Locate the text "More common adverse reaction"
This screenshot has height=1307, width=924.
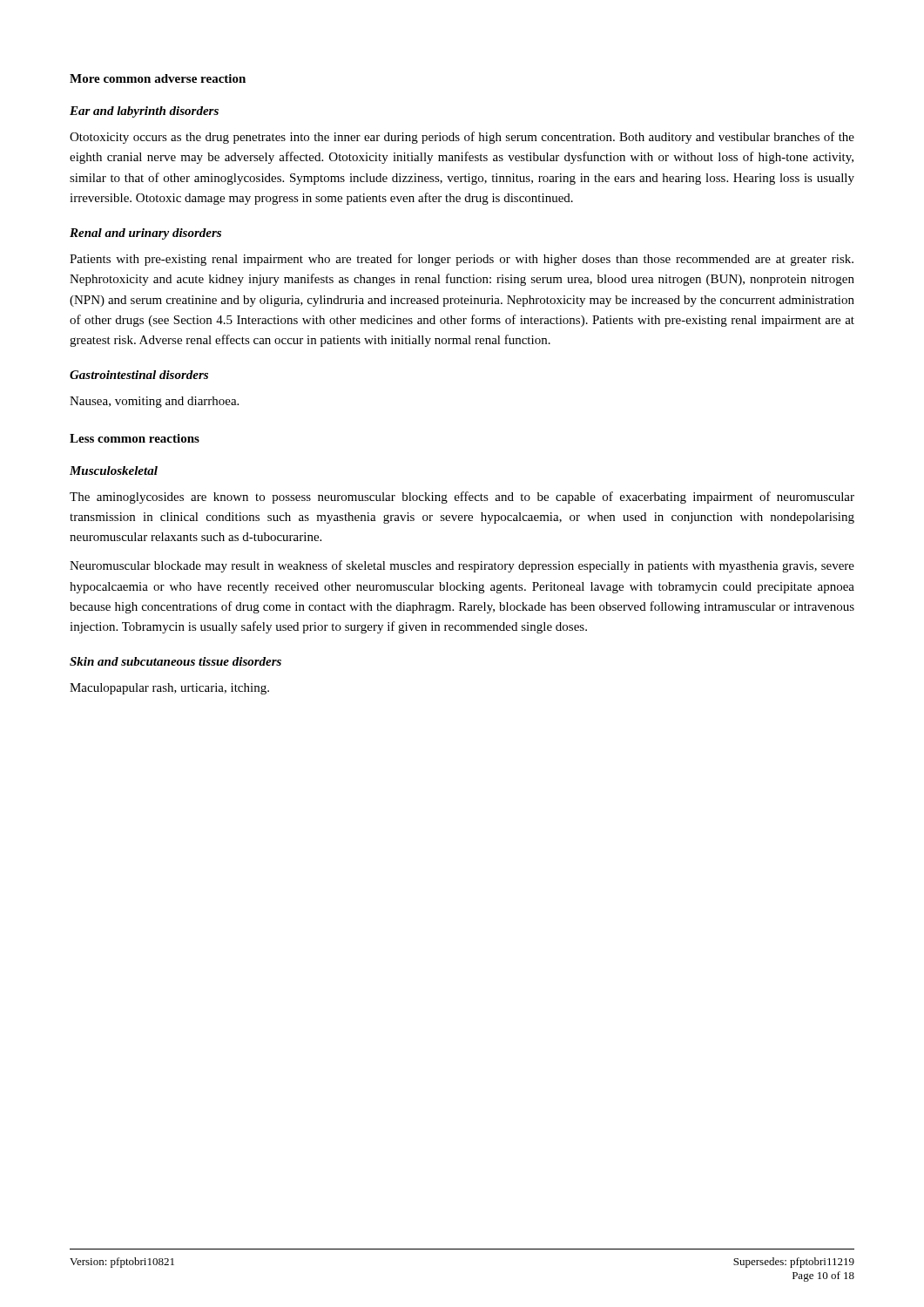[x=158, y=78]
